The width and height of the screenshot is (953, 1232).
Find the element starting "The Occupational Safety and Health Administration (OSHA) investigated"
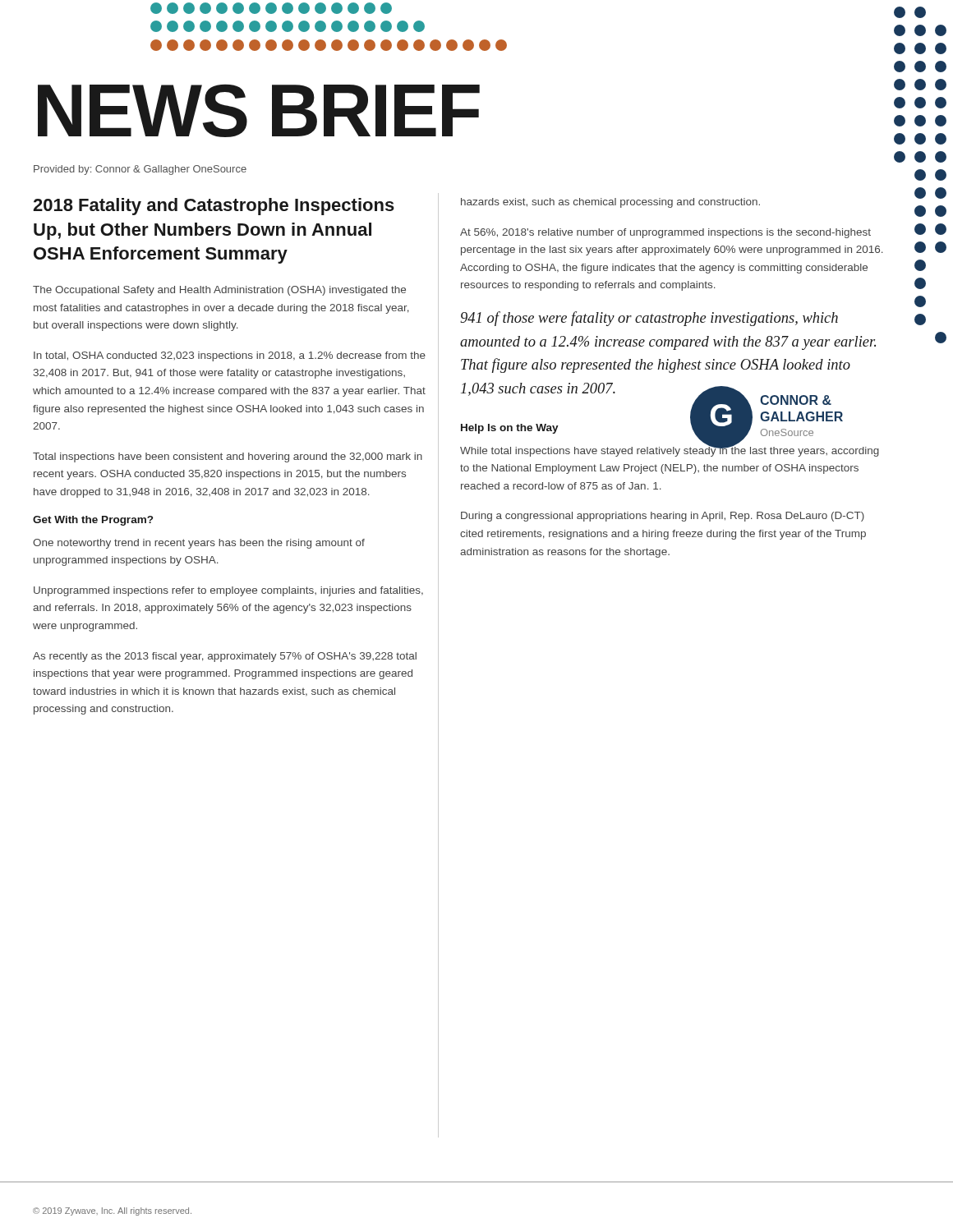(221, 307)
